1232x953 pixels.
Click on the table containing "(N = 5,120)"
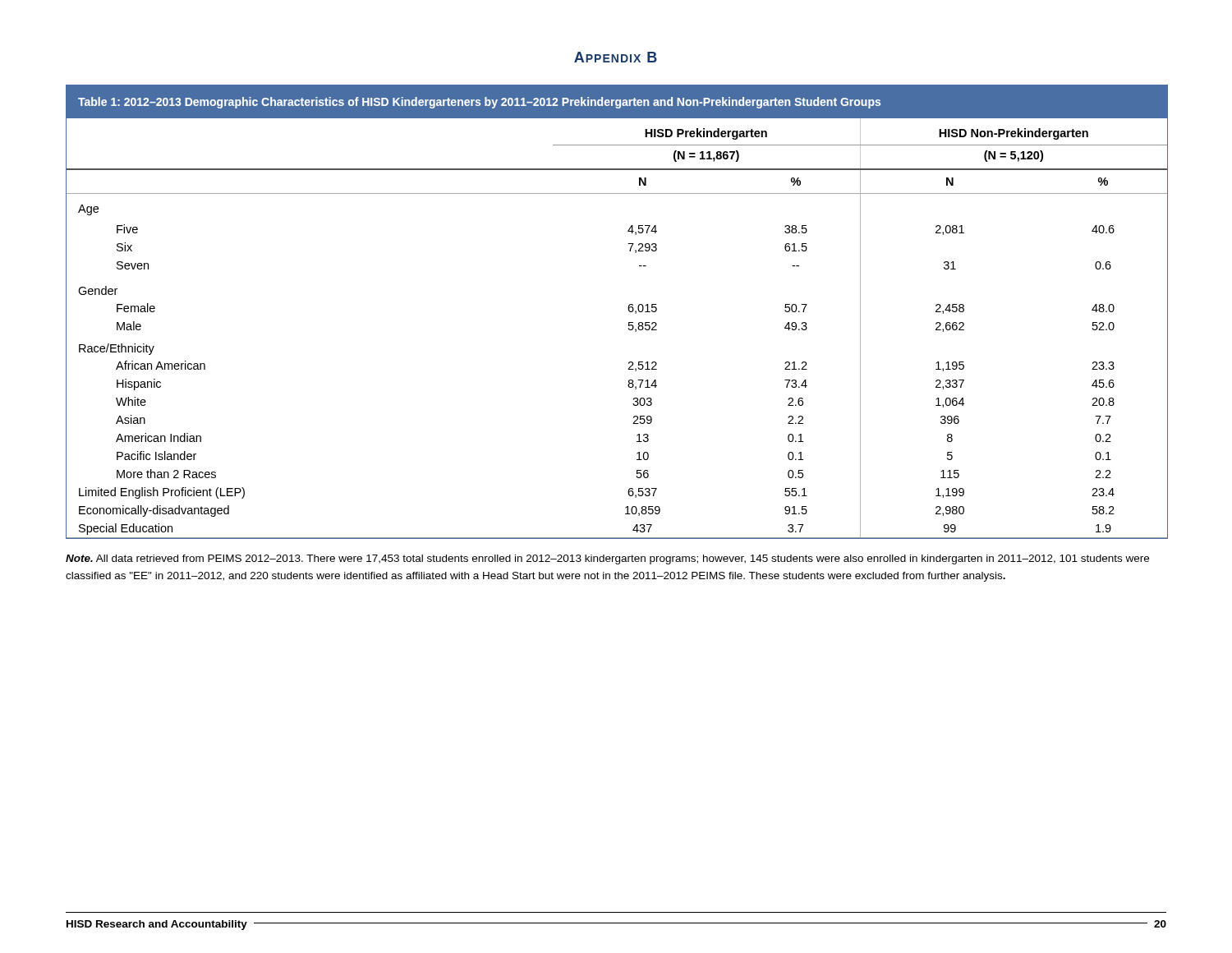pos(617,312)
